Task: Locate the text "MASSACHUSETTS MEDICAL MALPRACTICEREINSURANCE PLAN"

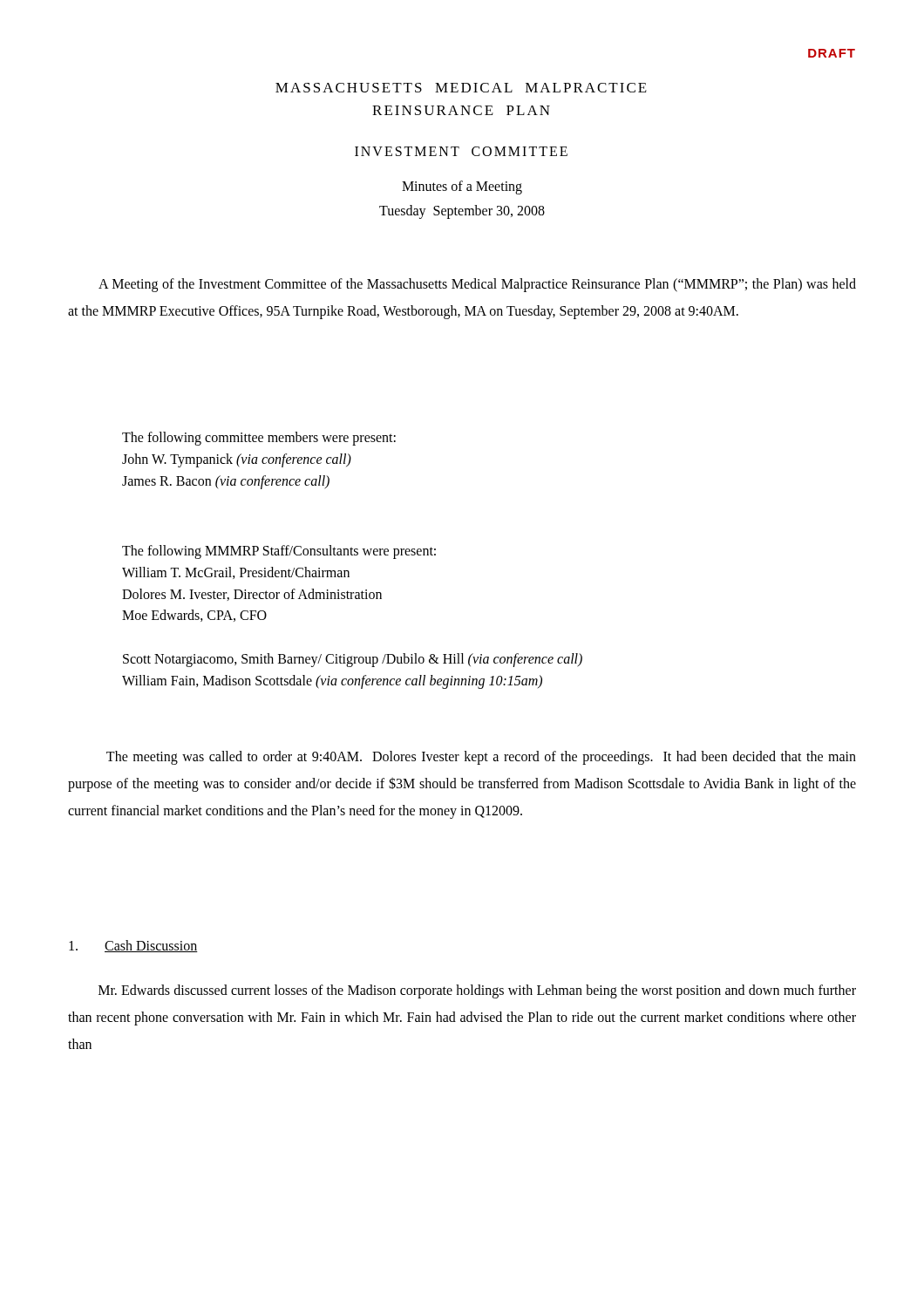Action: [x=462, y=100]
